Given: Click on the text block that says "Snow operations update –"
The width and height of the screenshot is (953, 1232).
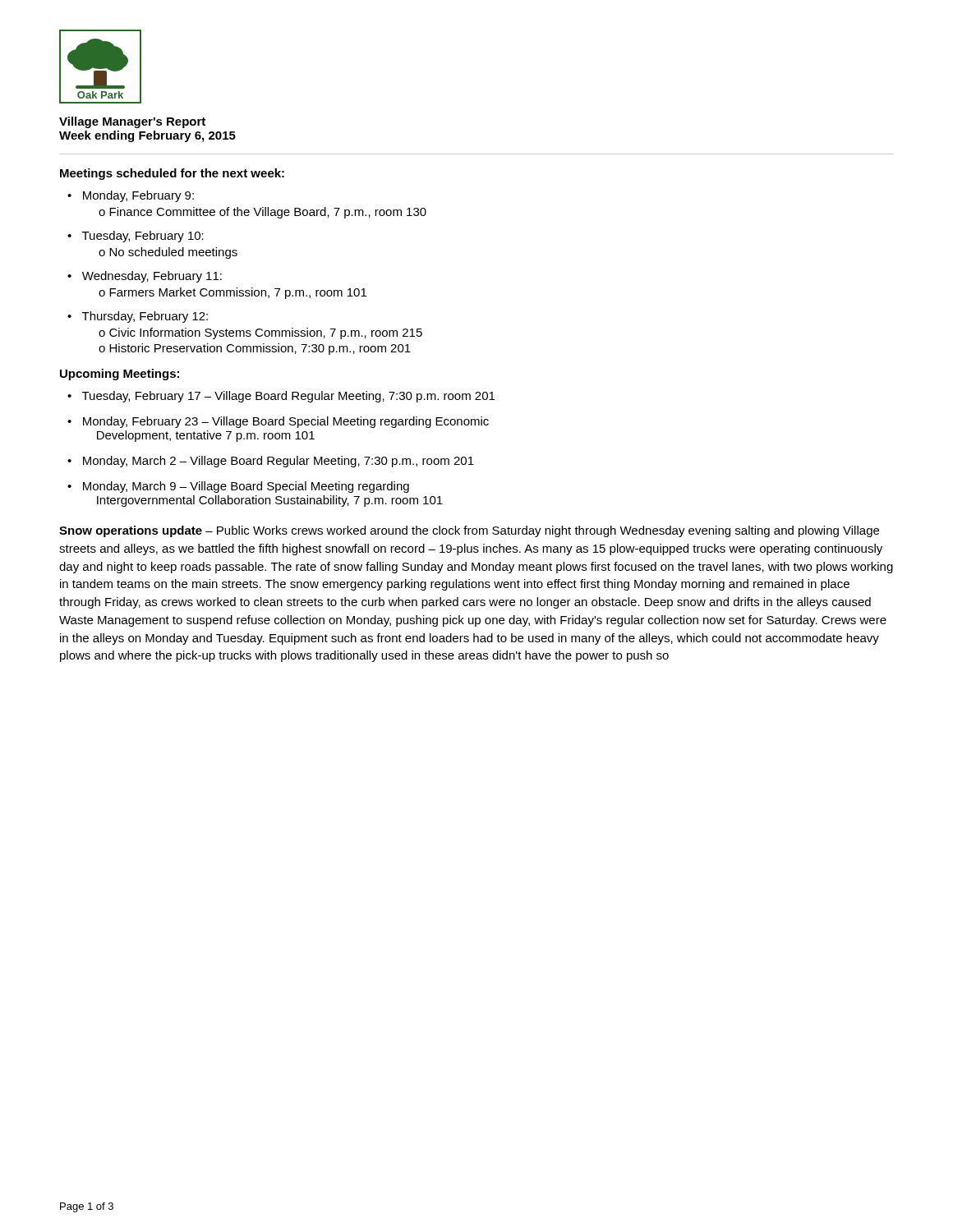Looking at the screenshot, I should tap(476, 593).
